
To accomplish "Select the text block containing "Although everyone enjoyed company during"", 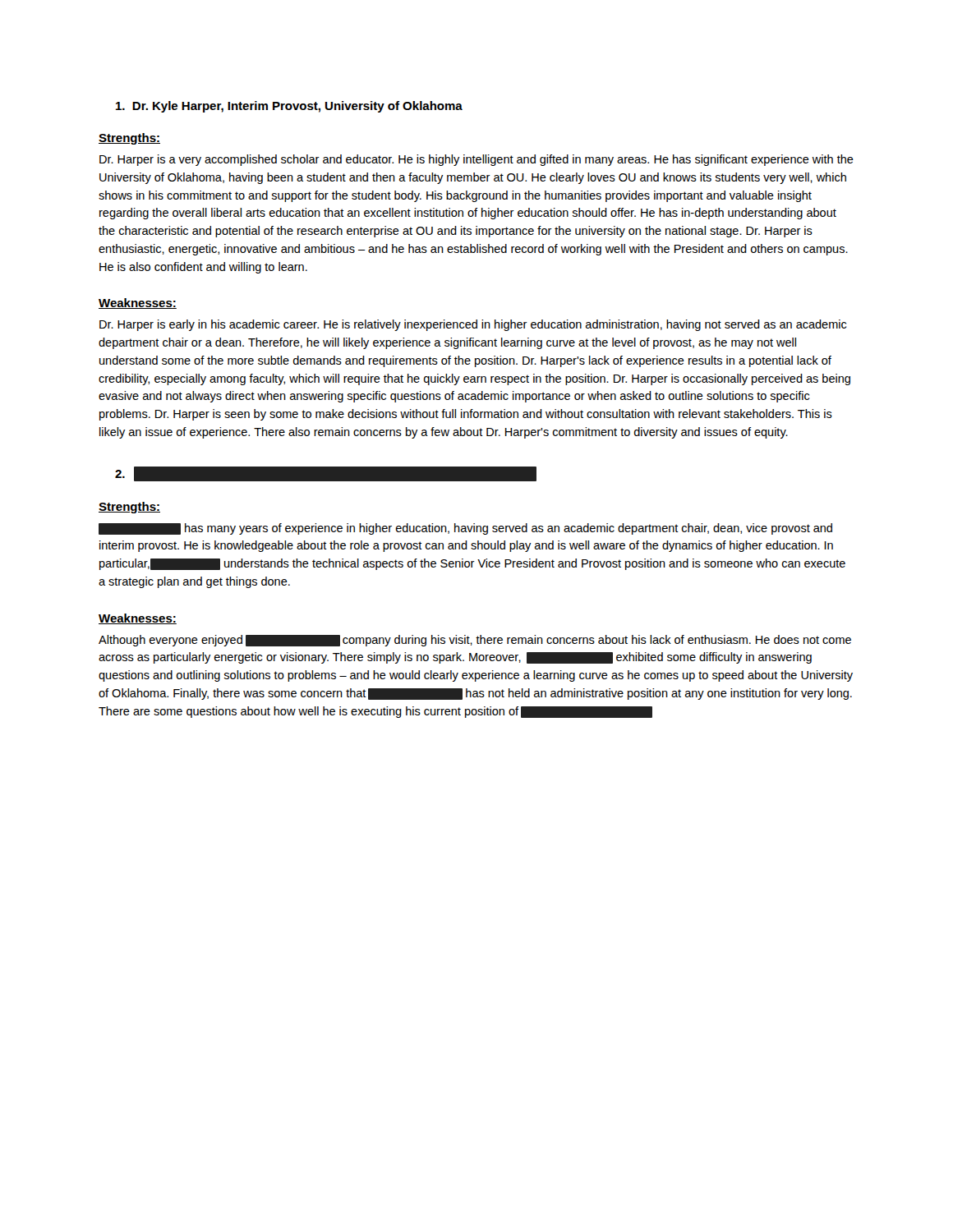I will (476, 676).
